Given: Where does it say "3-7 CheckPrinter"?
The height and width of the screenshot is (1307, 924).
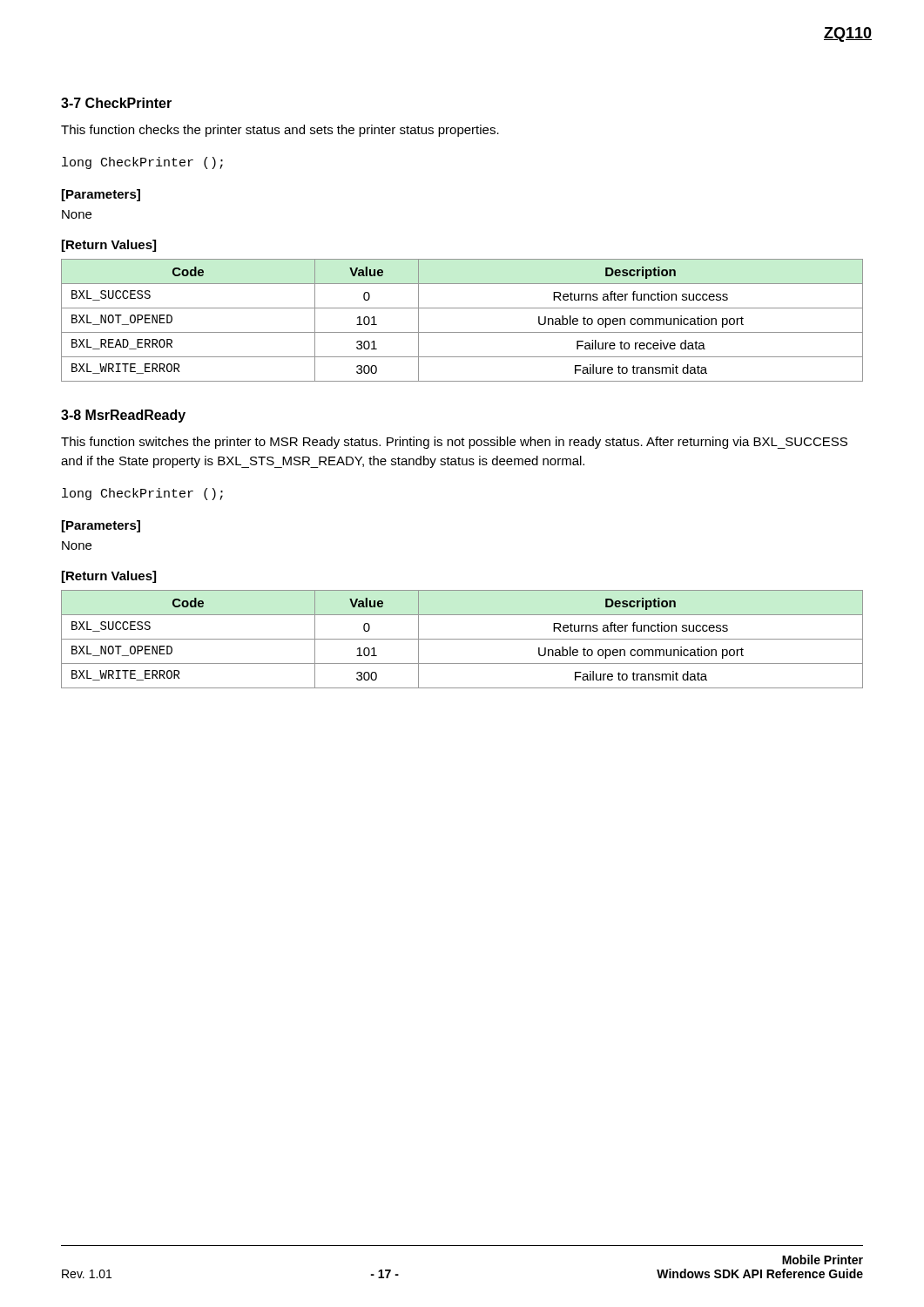Looking at the screenshot, I should coord(116,103).
